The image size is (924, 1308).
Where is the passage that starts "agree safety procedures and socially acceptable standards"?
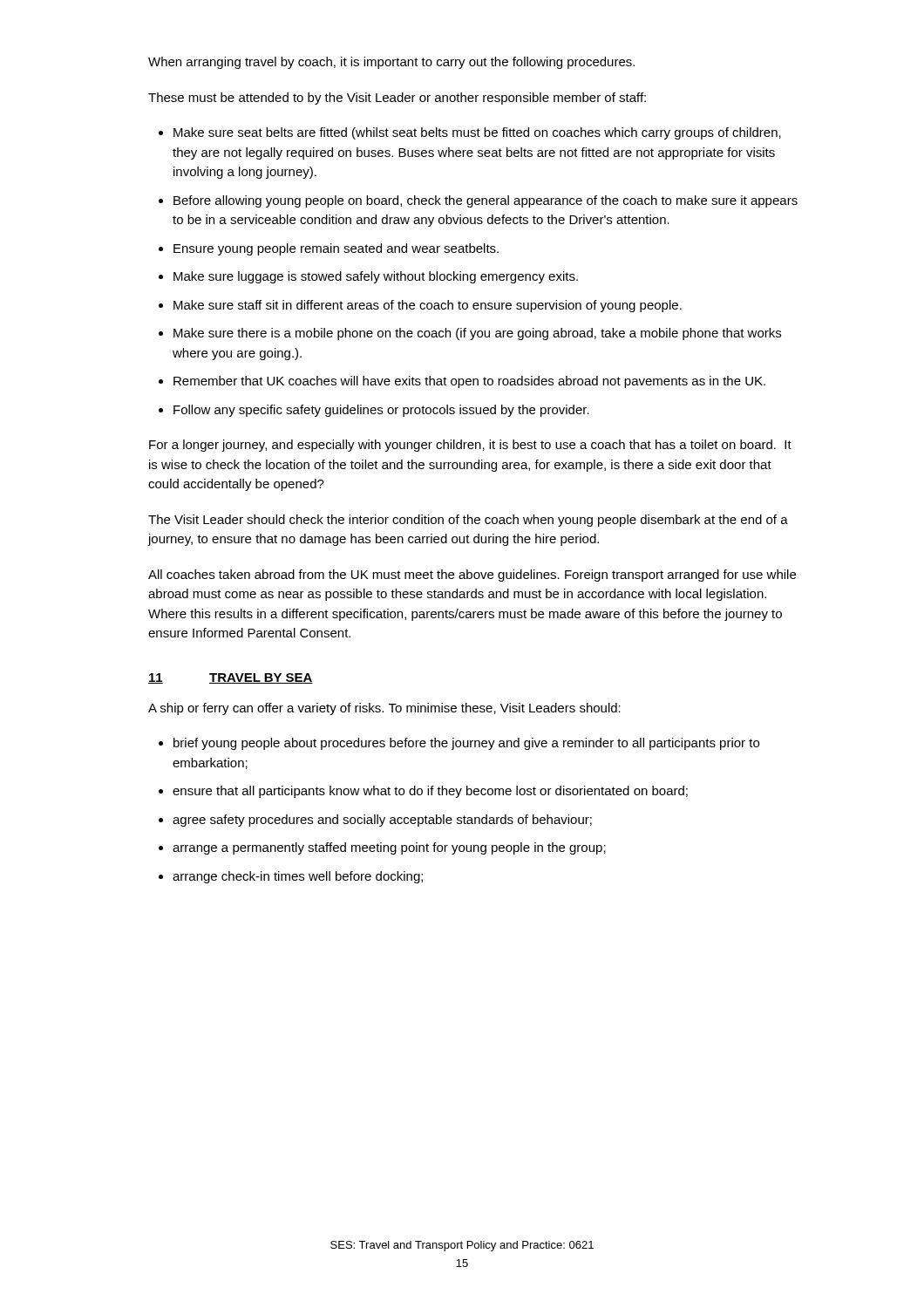[487, 819]
